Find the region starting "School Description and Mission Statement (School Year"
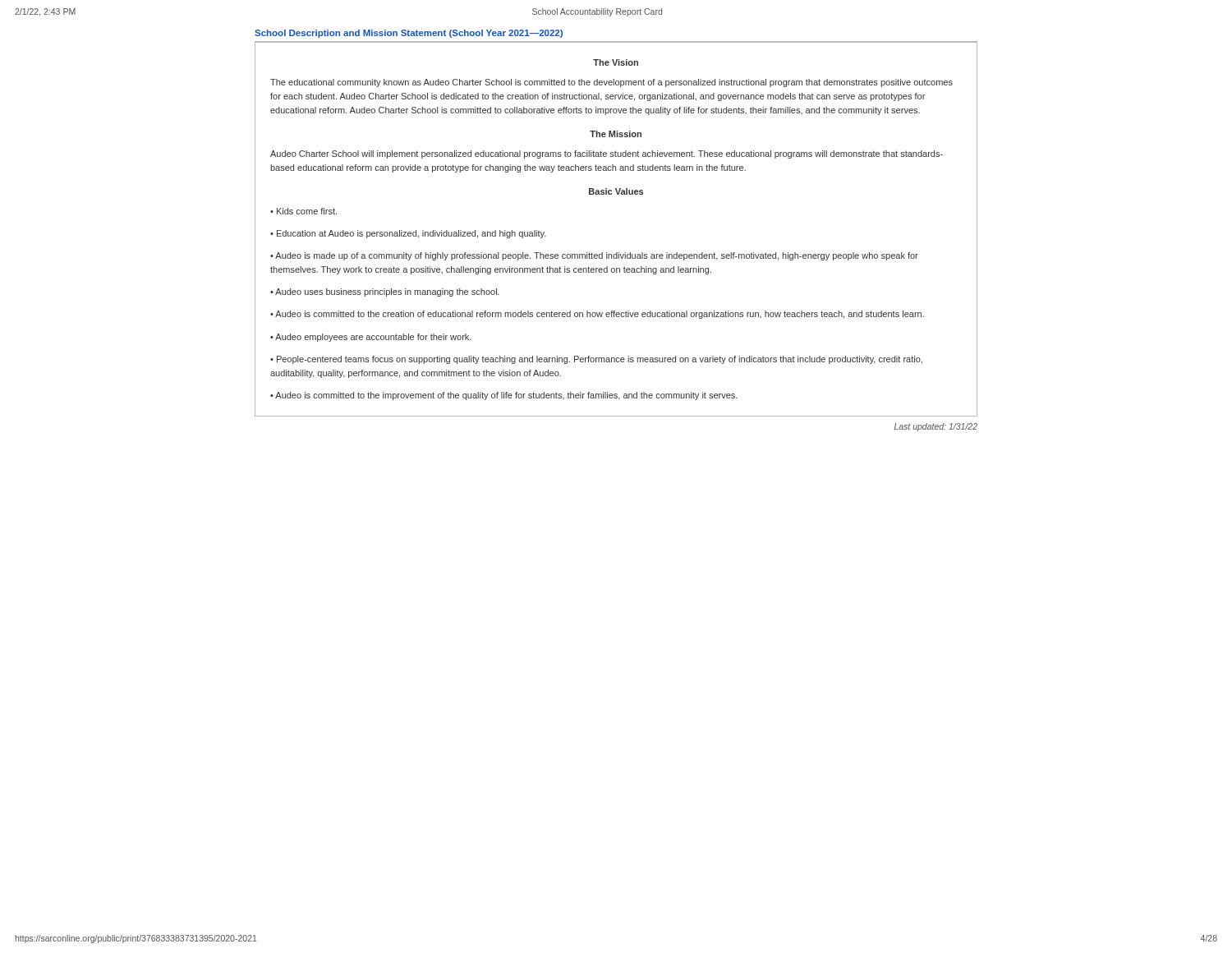Screen dimensions: 953x1232 (x=616, y=35)
